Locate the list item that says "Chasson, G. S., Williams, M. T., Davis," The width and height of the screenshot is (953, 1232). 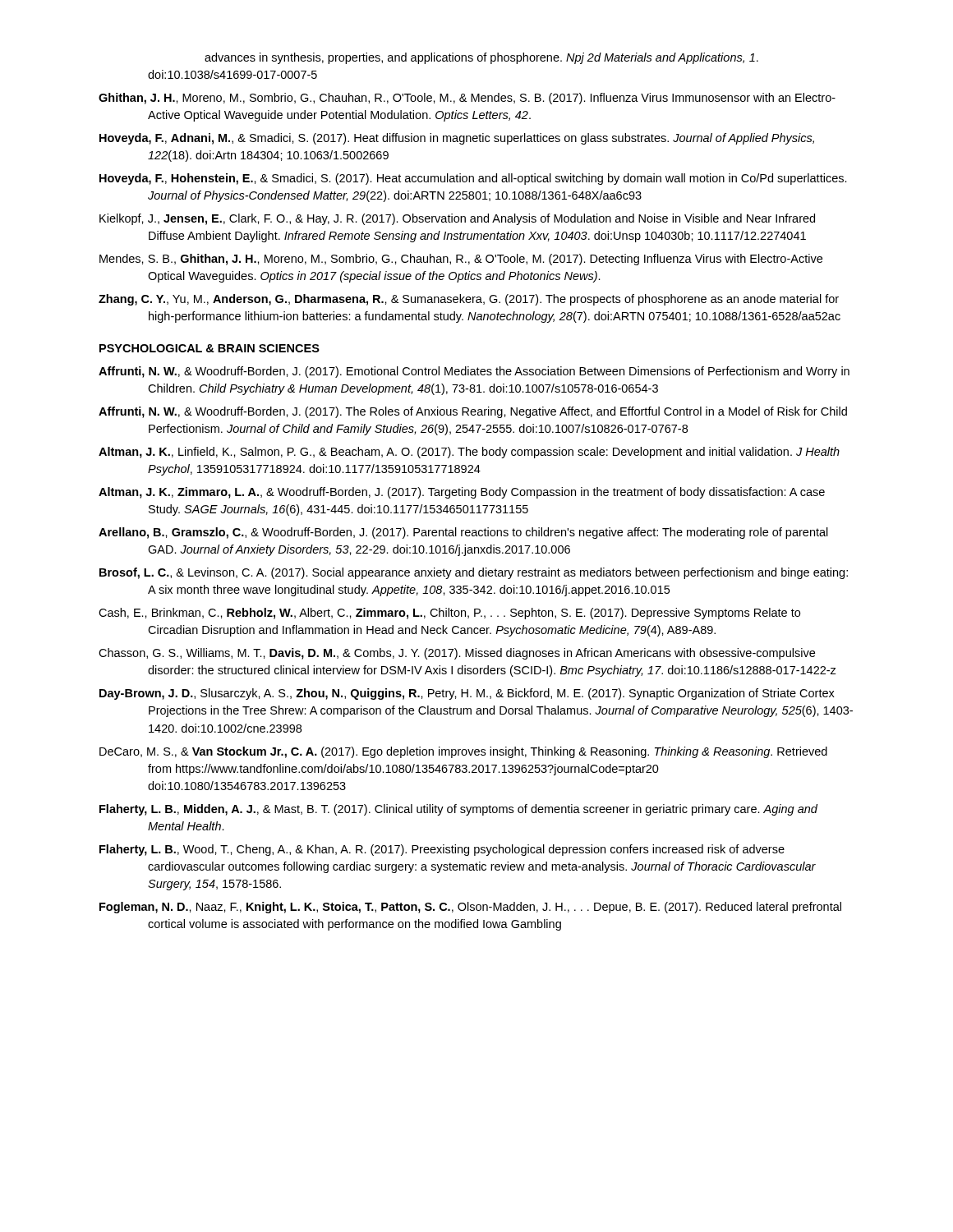[x=467, y=662]
